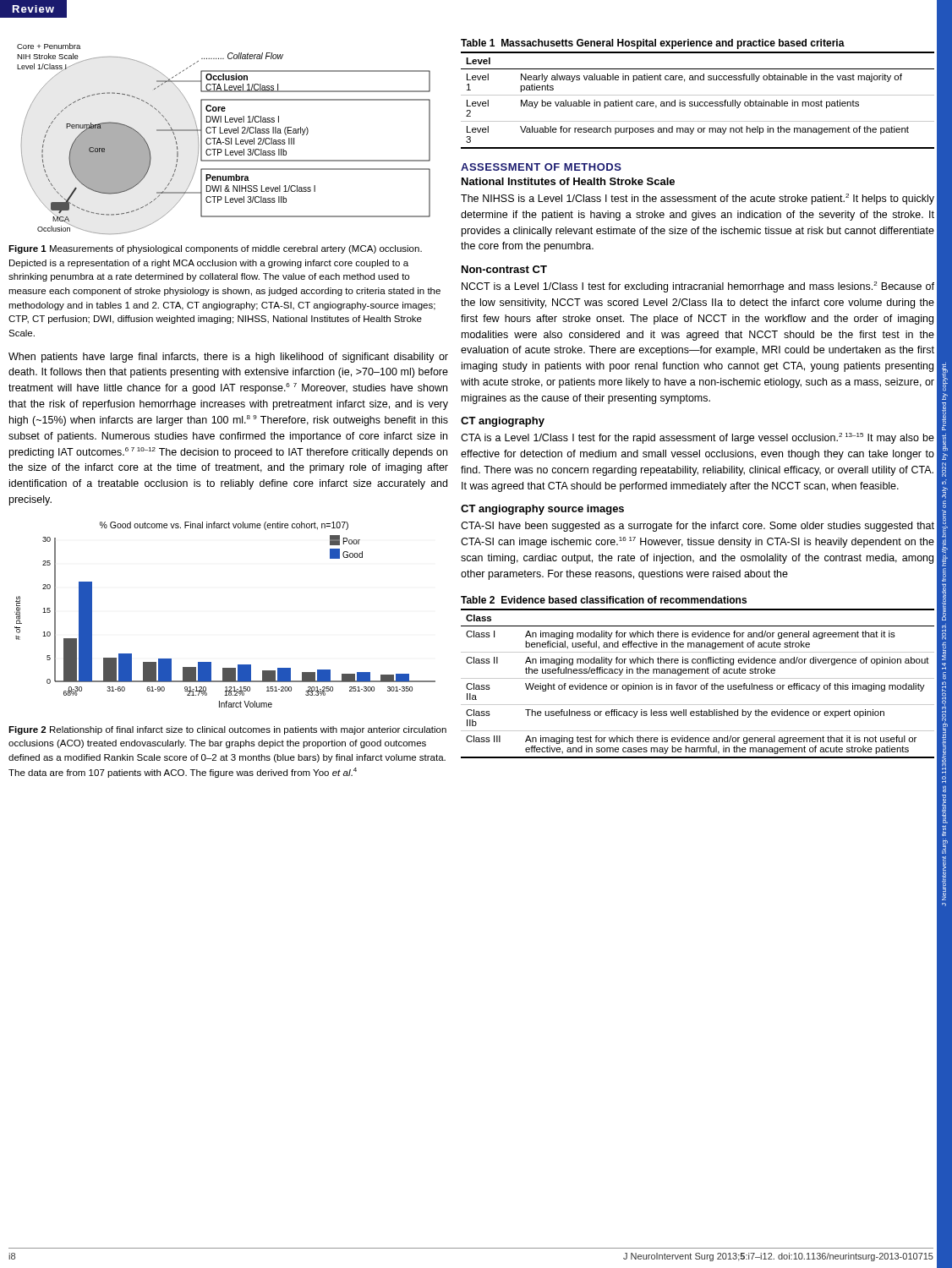Screen dimensions: 1268x952
Task: Locate the passage starting "CTA is a"
Action: 697,462
